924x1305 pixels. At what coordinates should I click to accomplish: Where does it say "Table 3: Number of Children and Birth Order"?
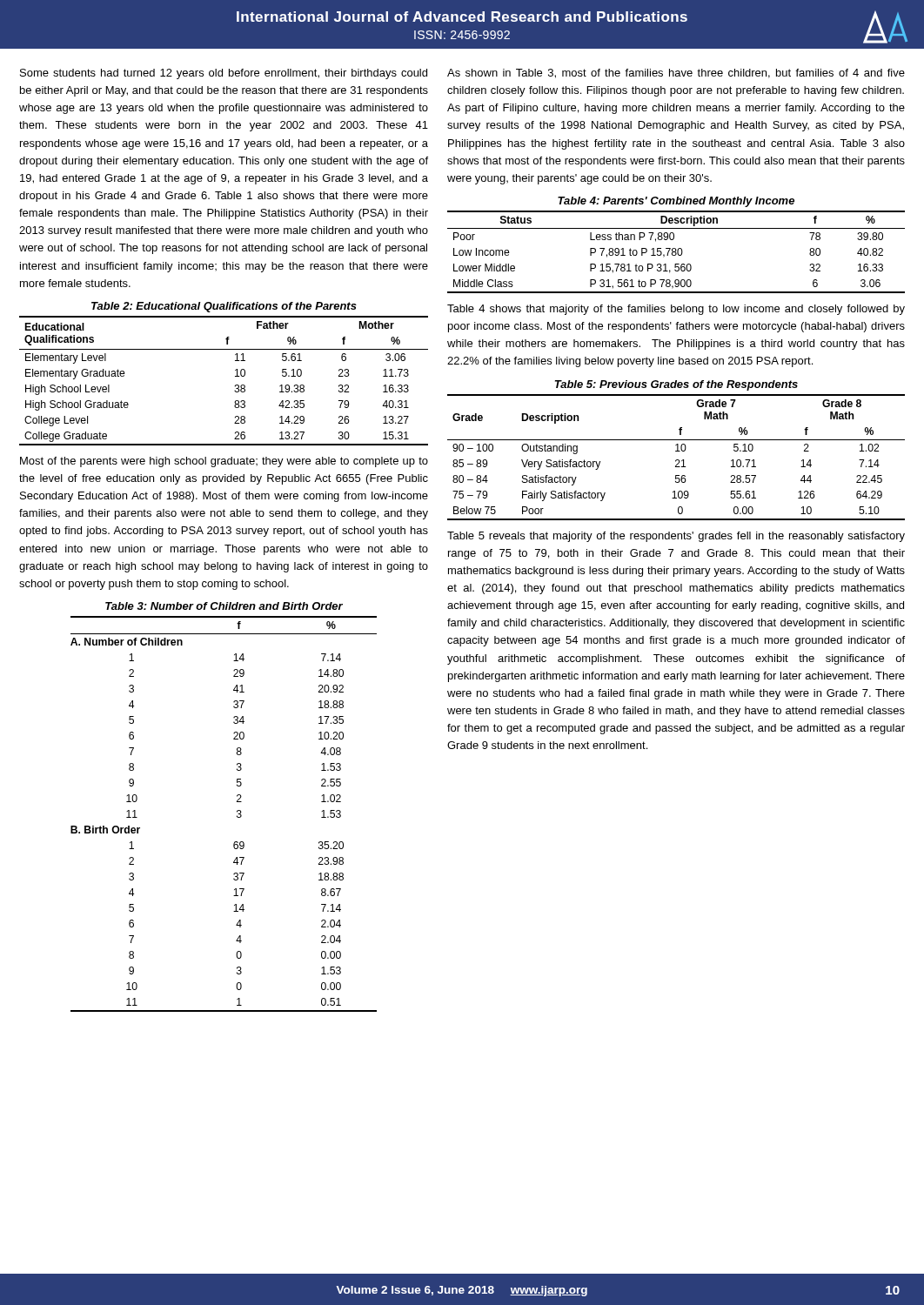tap(224, 606)
